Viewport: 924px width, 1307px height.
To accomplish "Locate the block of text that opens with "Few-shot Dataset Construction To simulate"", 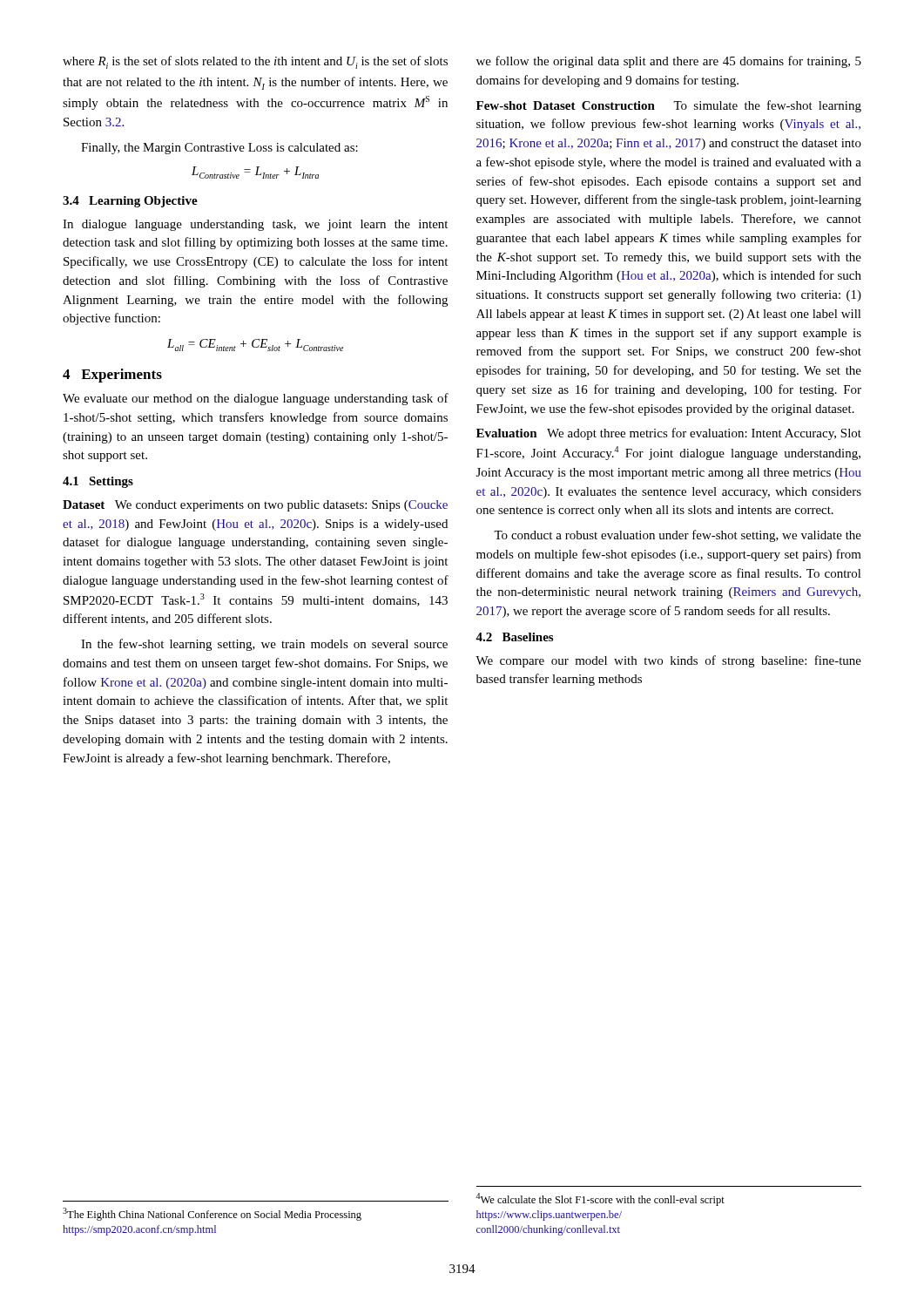I will coord(669,257).
